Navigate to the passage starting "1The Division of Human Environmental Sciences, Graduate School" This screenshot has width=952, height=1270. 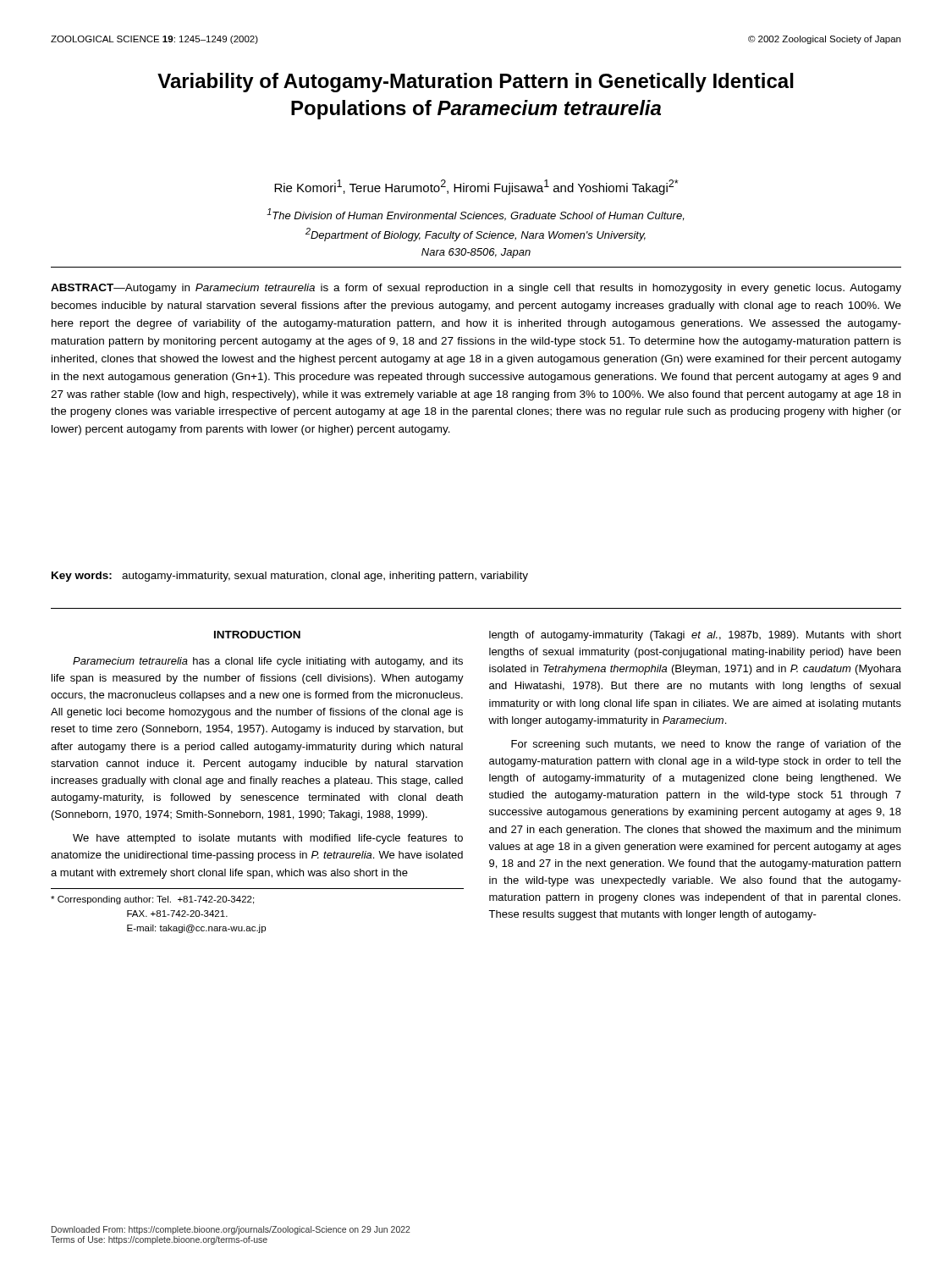point(476,232)
